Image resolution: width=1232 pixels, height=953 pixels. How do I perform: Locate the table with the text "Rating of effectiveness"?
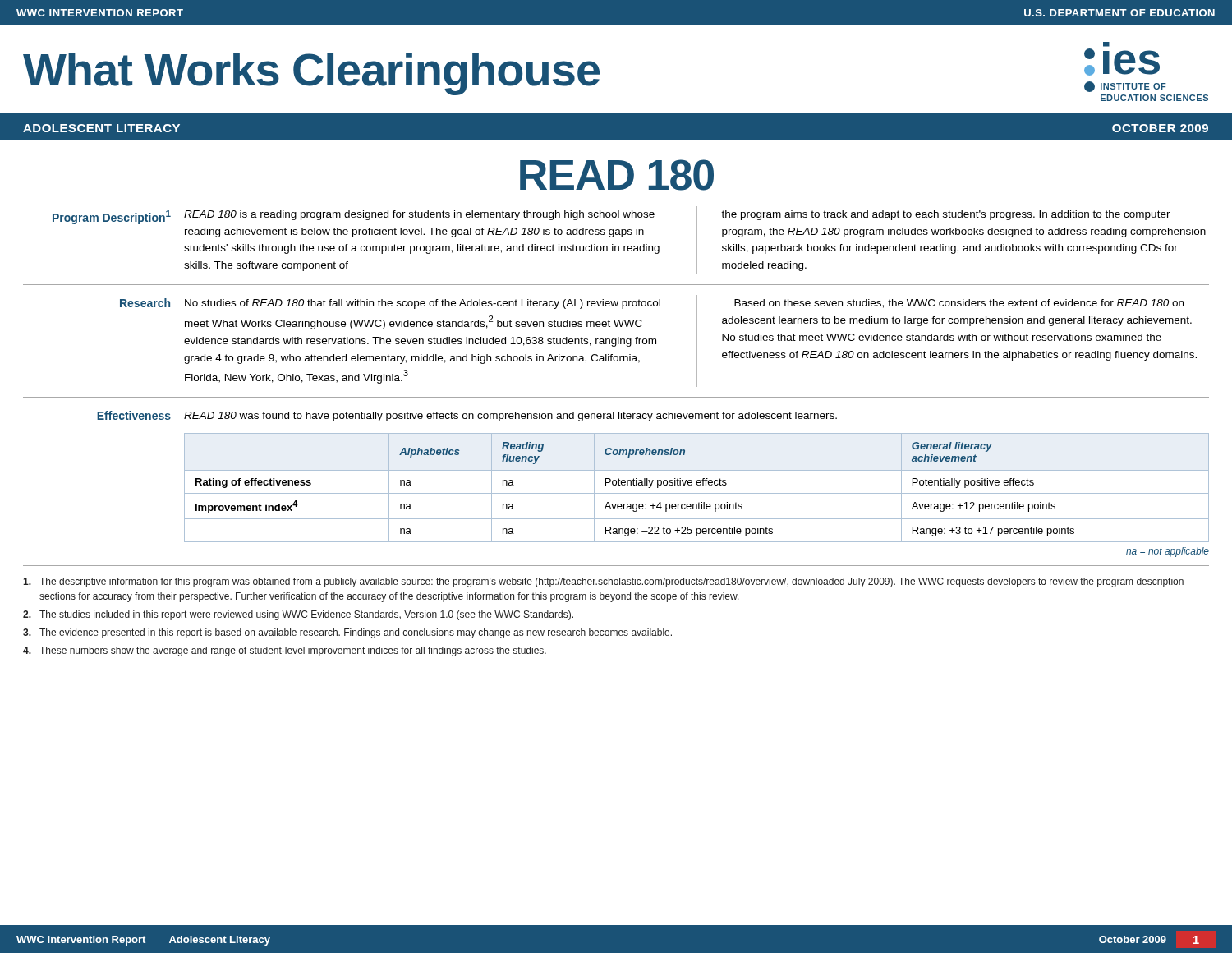pyautogui.click(x=696, y=495)
